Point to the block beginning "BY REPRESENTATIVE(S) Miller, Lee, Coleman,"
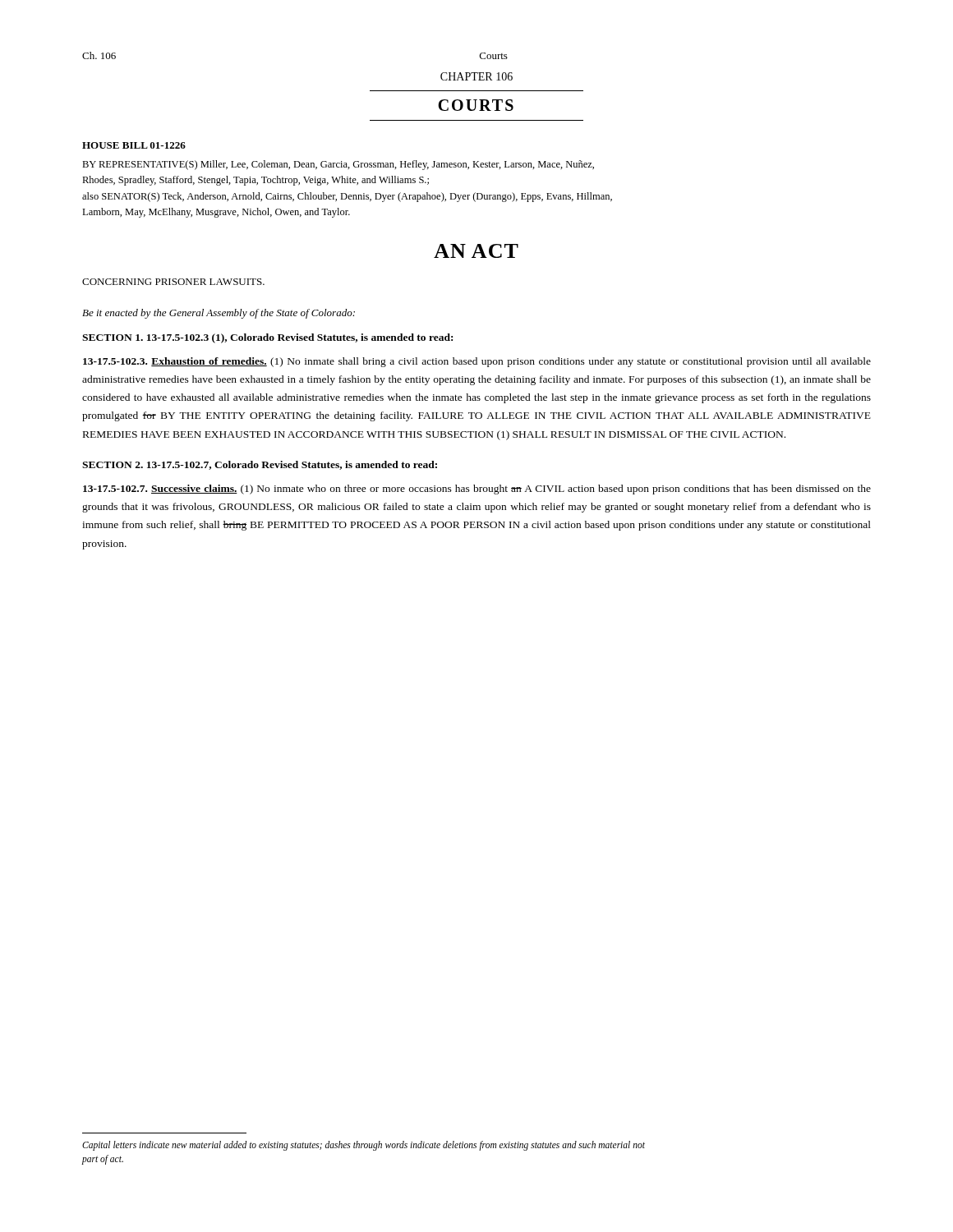This screenshot has width=953, height=1232. [347, 188]
